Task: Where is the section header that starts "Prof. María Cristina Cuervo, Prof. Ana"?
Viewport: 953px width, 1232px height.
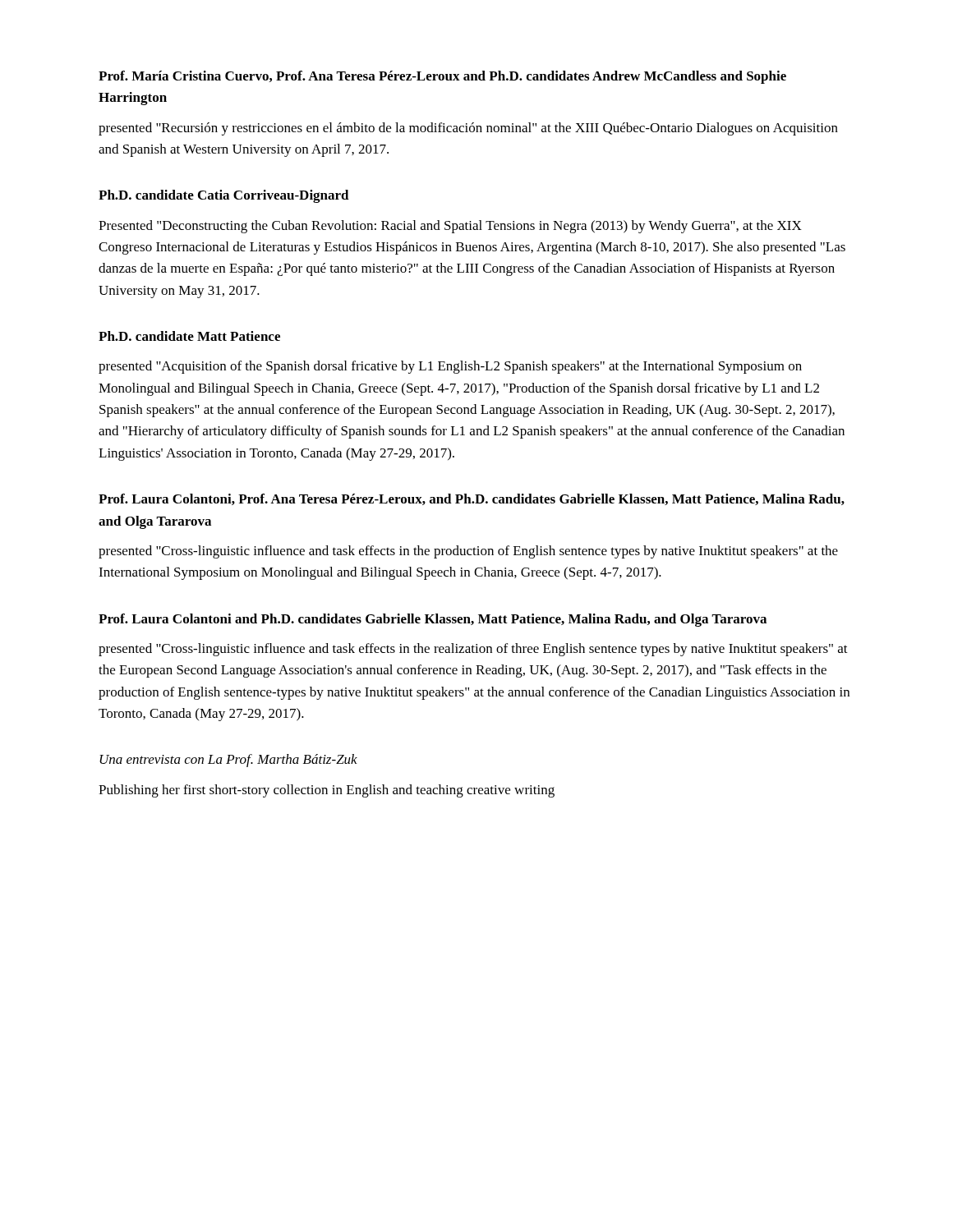Action: point(476,87)
